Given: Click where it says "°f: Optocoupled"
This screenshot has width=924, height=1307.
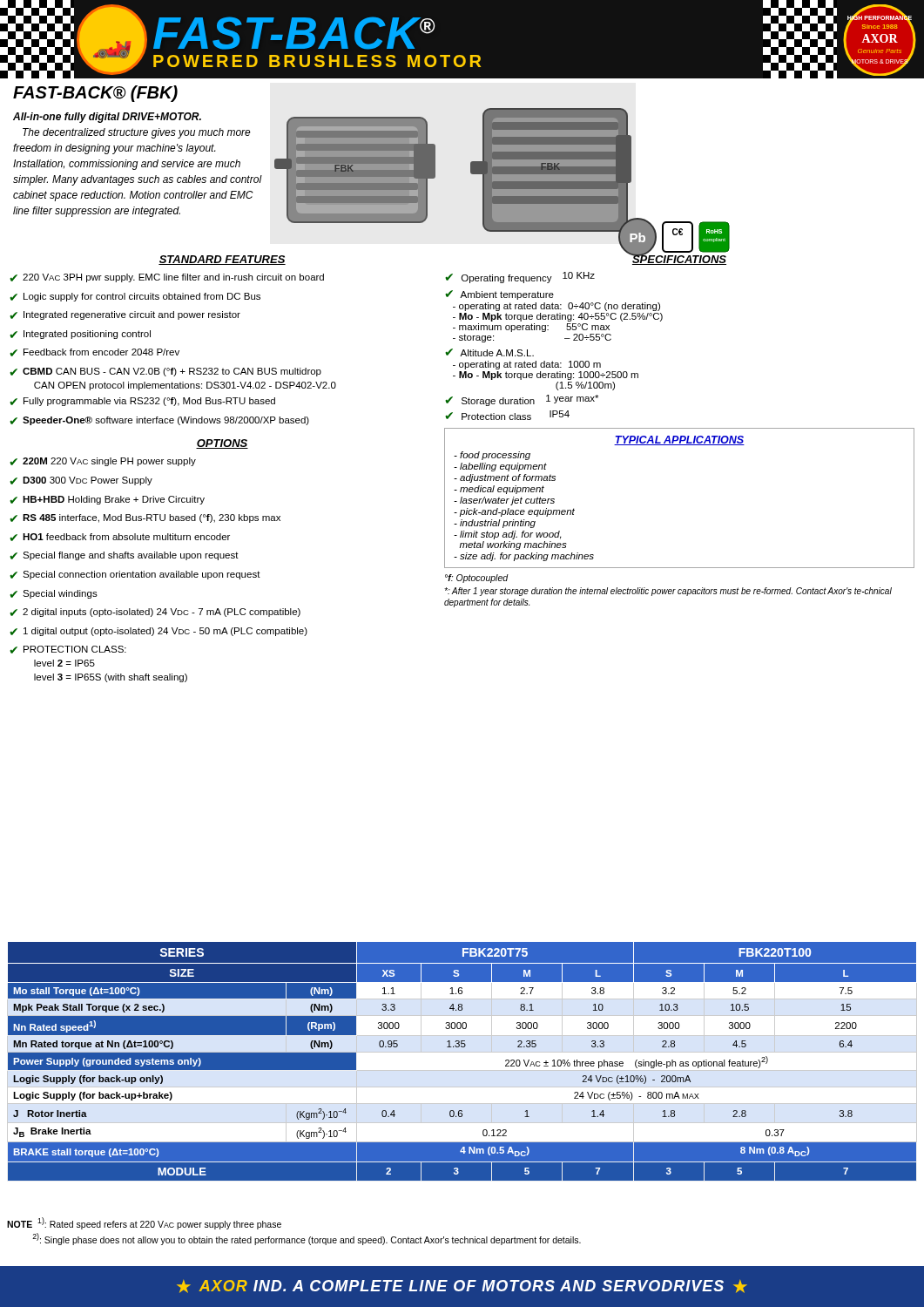Looking at the screenshot, I should click(476, 578).
